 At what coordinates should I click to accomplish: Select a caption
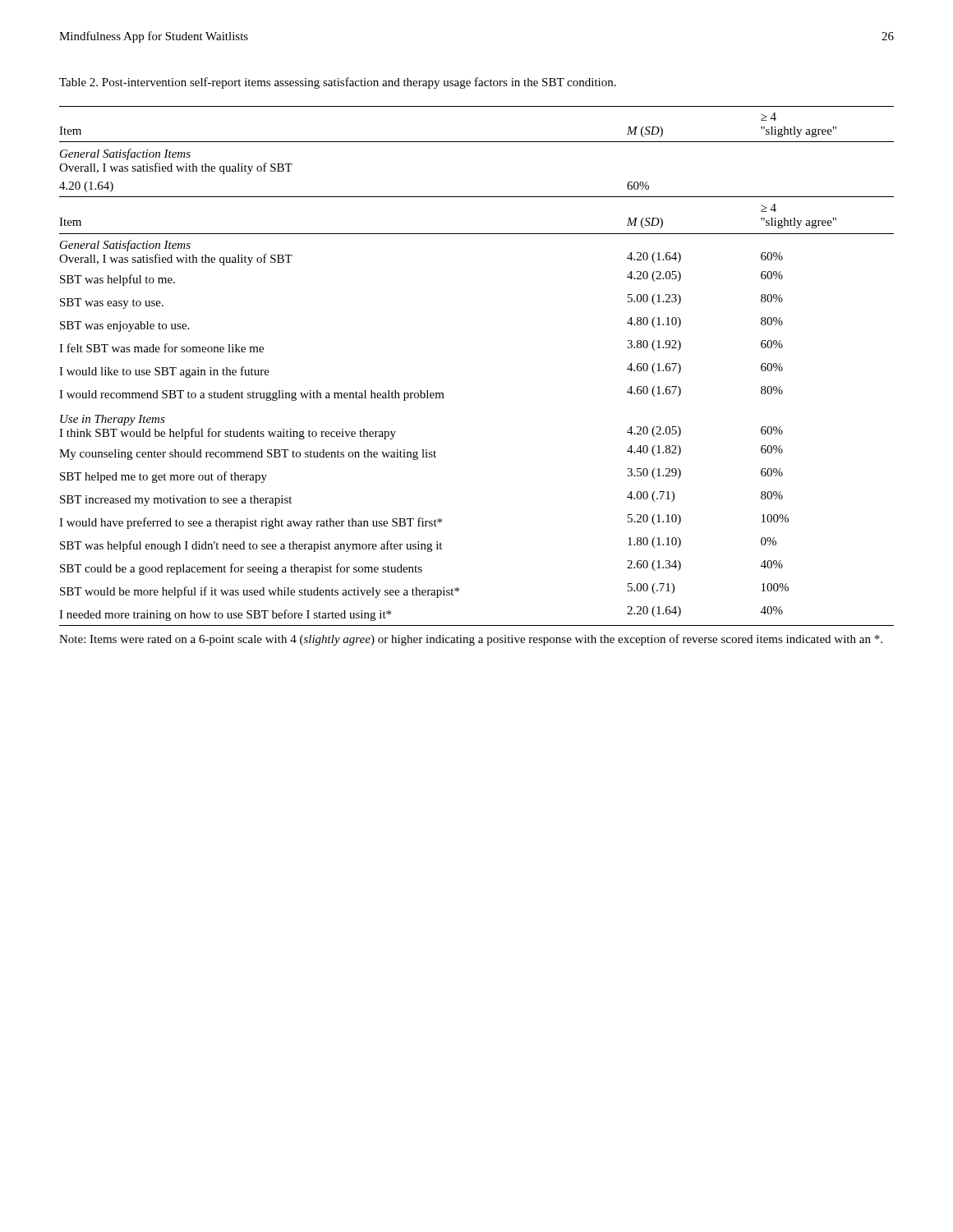pos(338,82)
